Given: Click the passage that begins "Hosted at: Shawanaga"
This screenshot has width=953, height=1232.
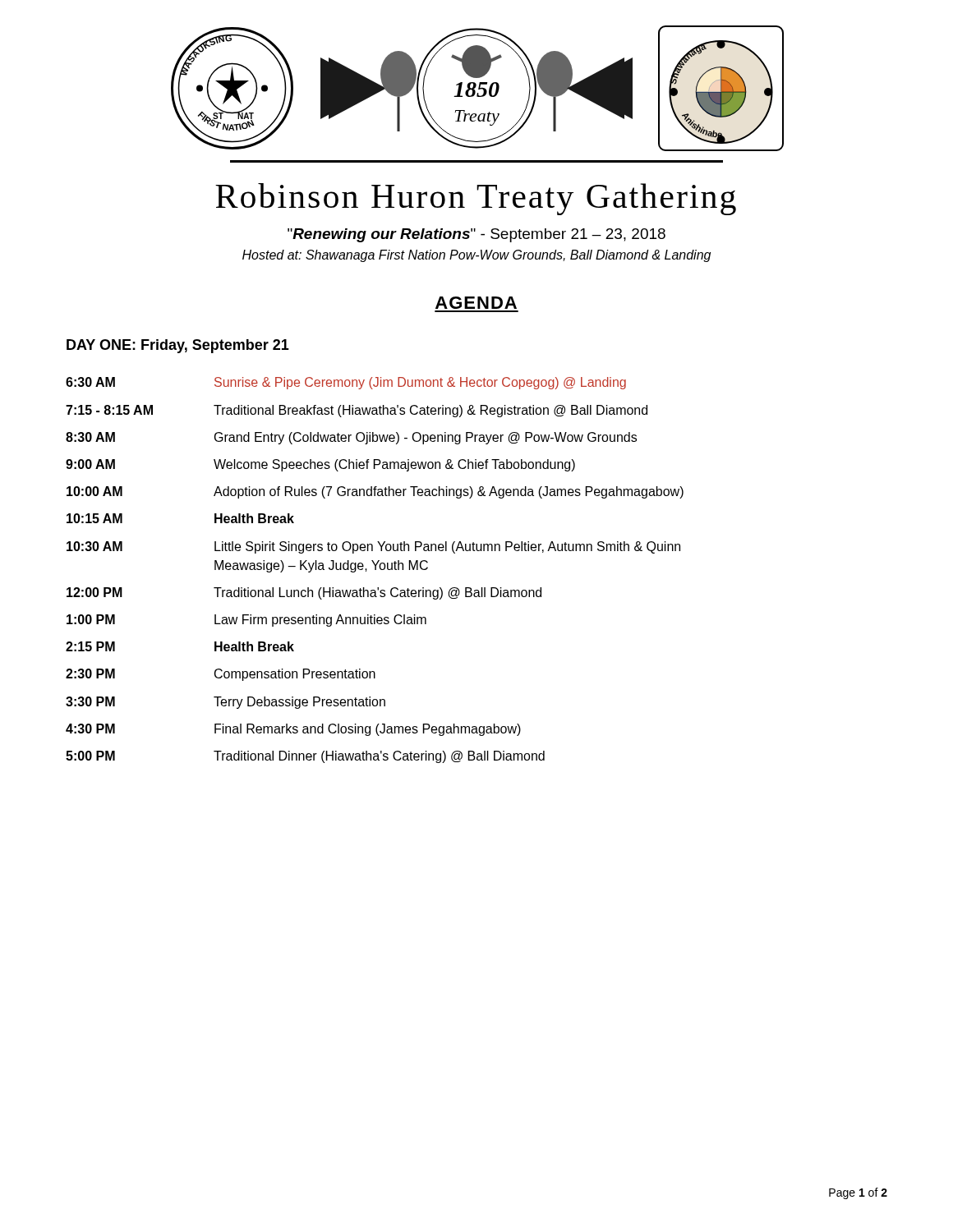Looking at the screenshot, I should [x=476, y=255].
